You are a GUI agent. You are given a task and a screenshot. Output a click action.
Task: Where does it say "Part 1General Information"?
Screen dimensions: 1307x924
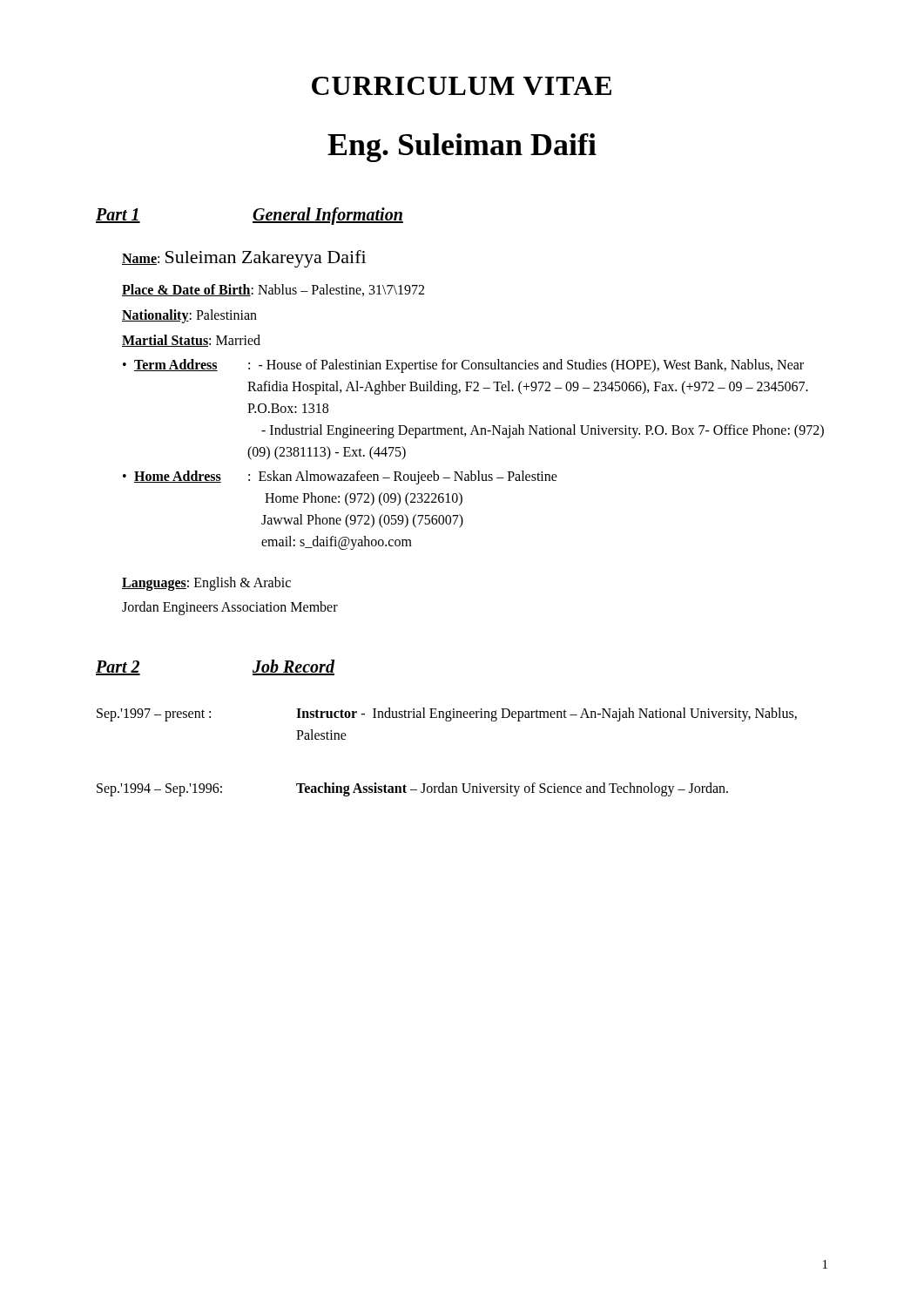pos(249,215)
